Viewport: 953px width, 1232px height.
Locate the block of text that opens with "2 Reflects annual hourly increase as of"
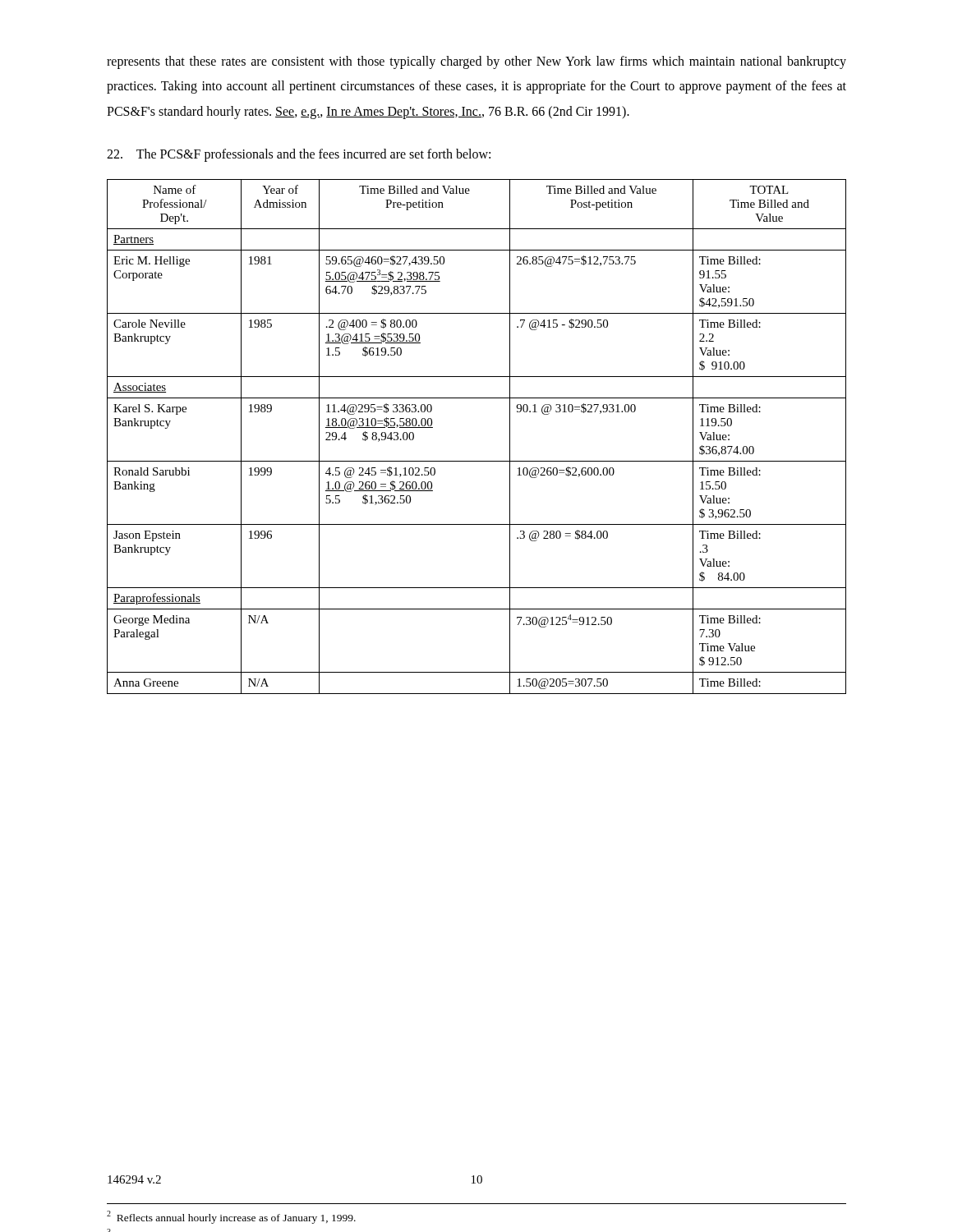click(353, 1220)
